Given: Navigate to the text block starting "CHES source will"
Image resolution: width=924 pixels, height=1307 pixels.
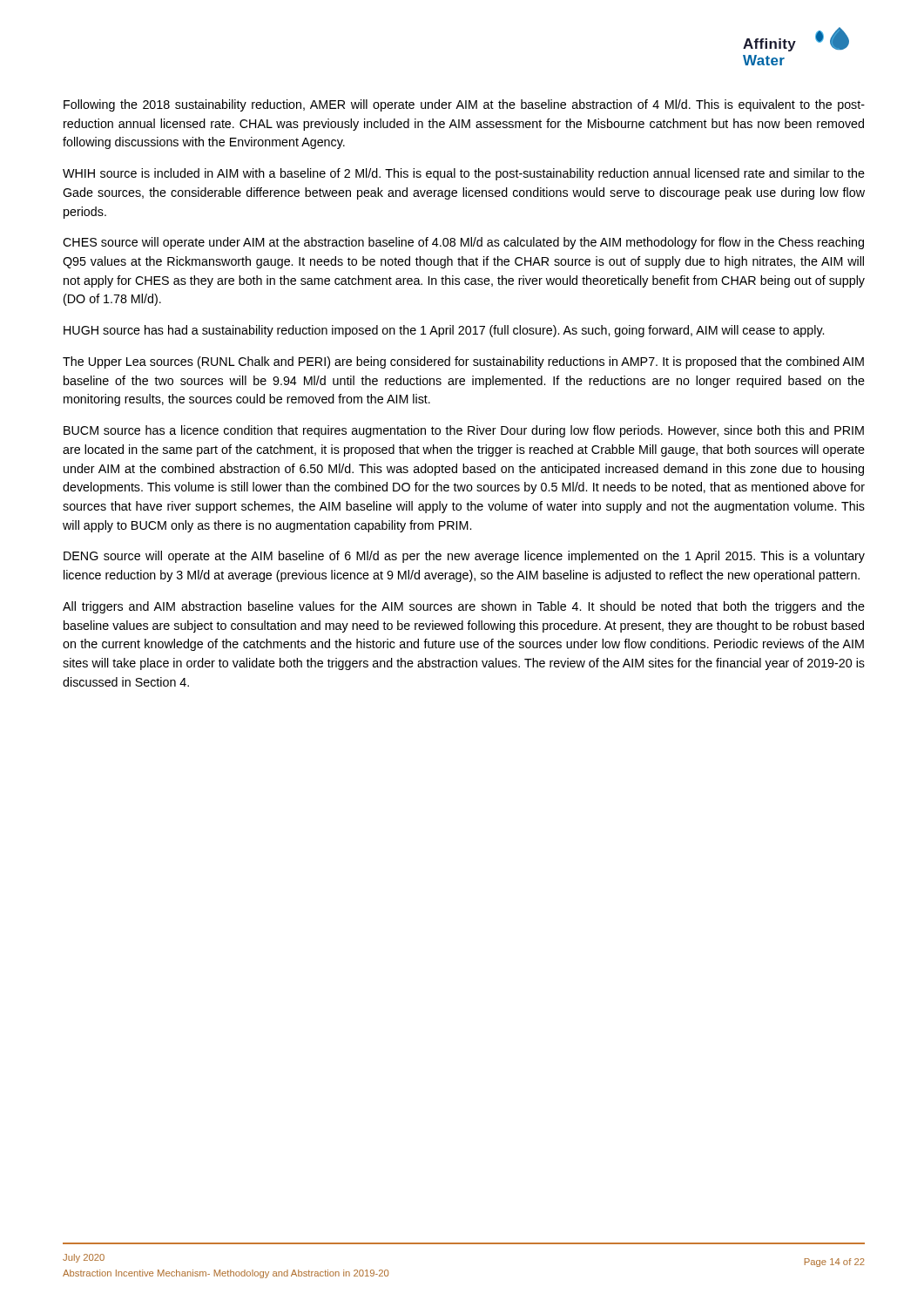Looking at the screenshot, I should [464, 271].
